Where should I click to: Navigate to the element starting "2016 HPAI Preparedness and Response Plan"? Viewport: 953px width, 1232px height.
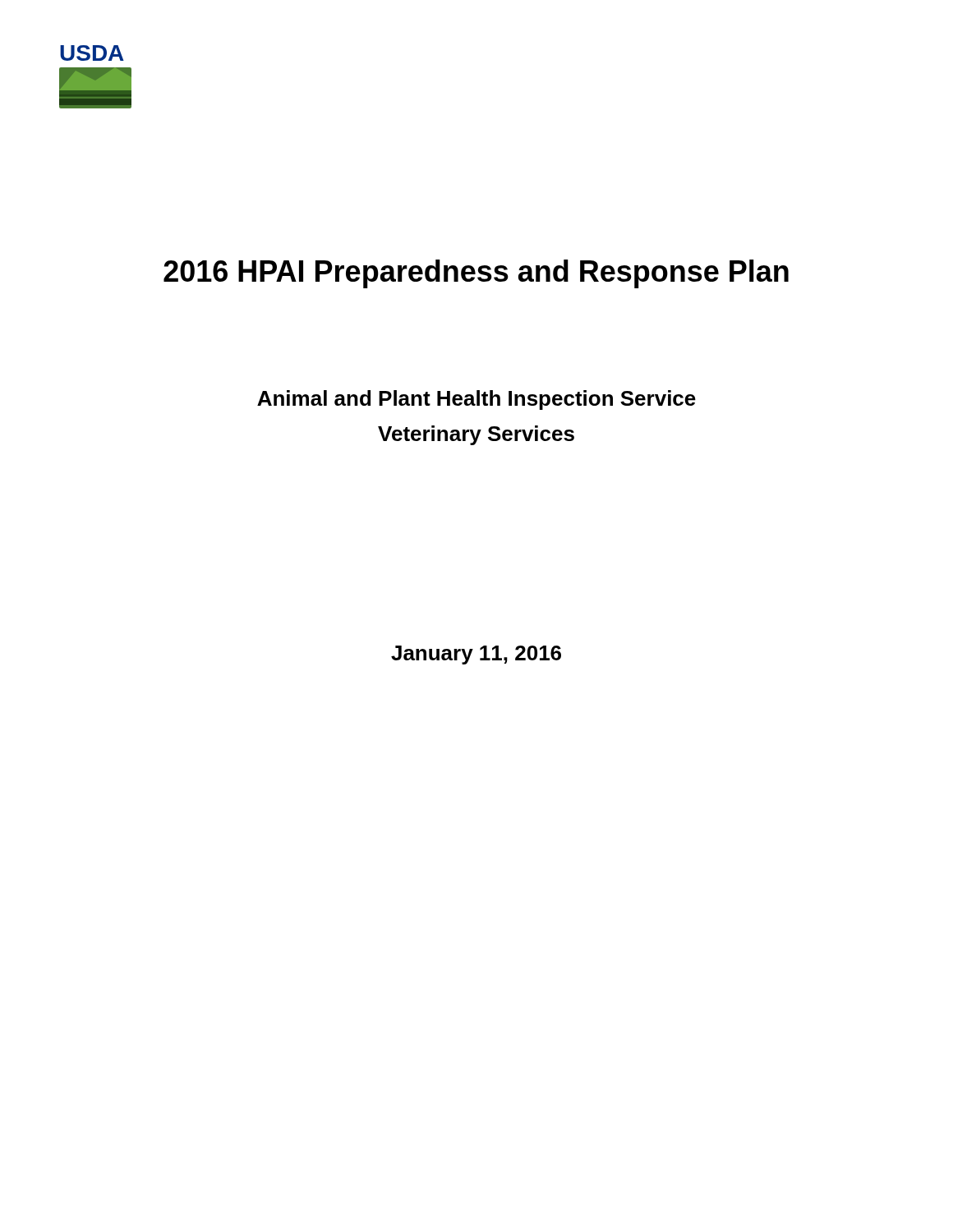476,272
